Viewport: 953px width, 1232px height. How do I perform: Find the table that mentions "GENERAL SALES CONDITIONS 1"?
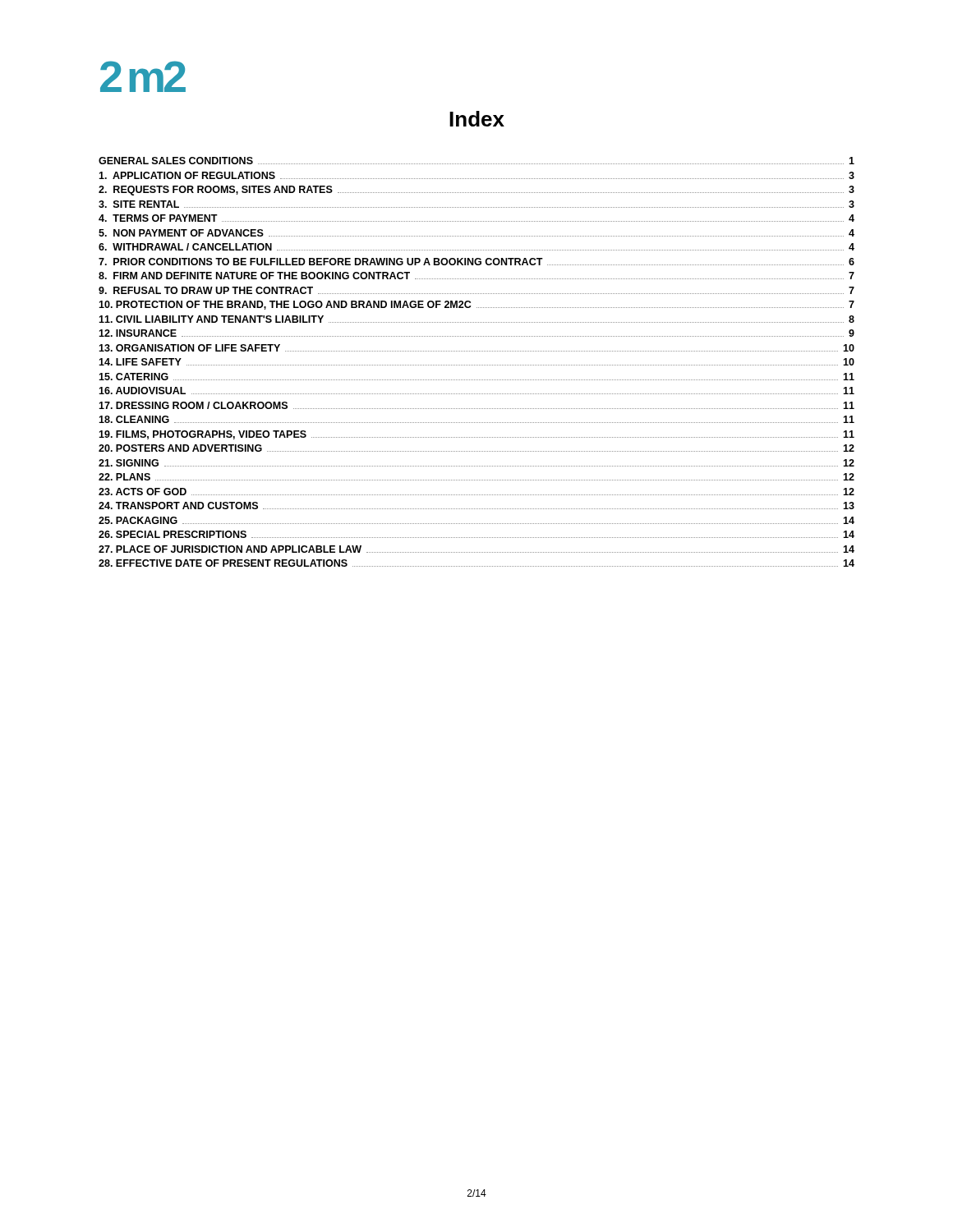point(476,362)
